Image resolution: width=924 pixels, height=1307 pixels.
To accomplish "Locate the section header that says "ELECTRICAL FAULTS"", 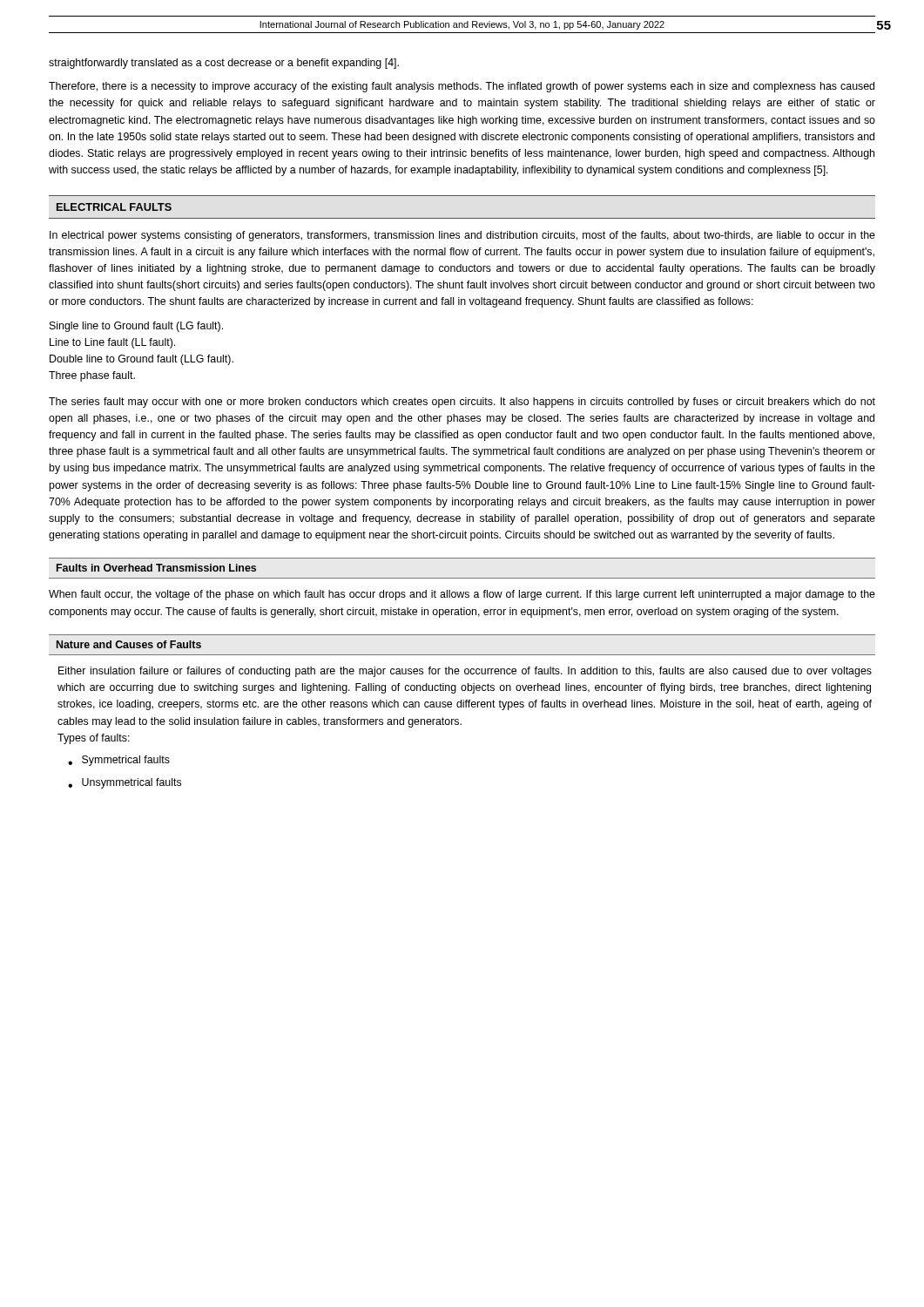I will [x=114, y=207].
